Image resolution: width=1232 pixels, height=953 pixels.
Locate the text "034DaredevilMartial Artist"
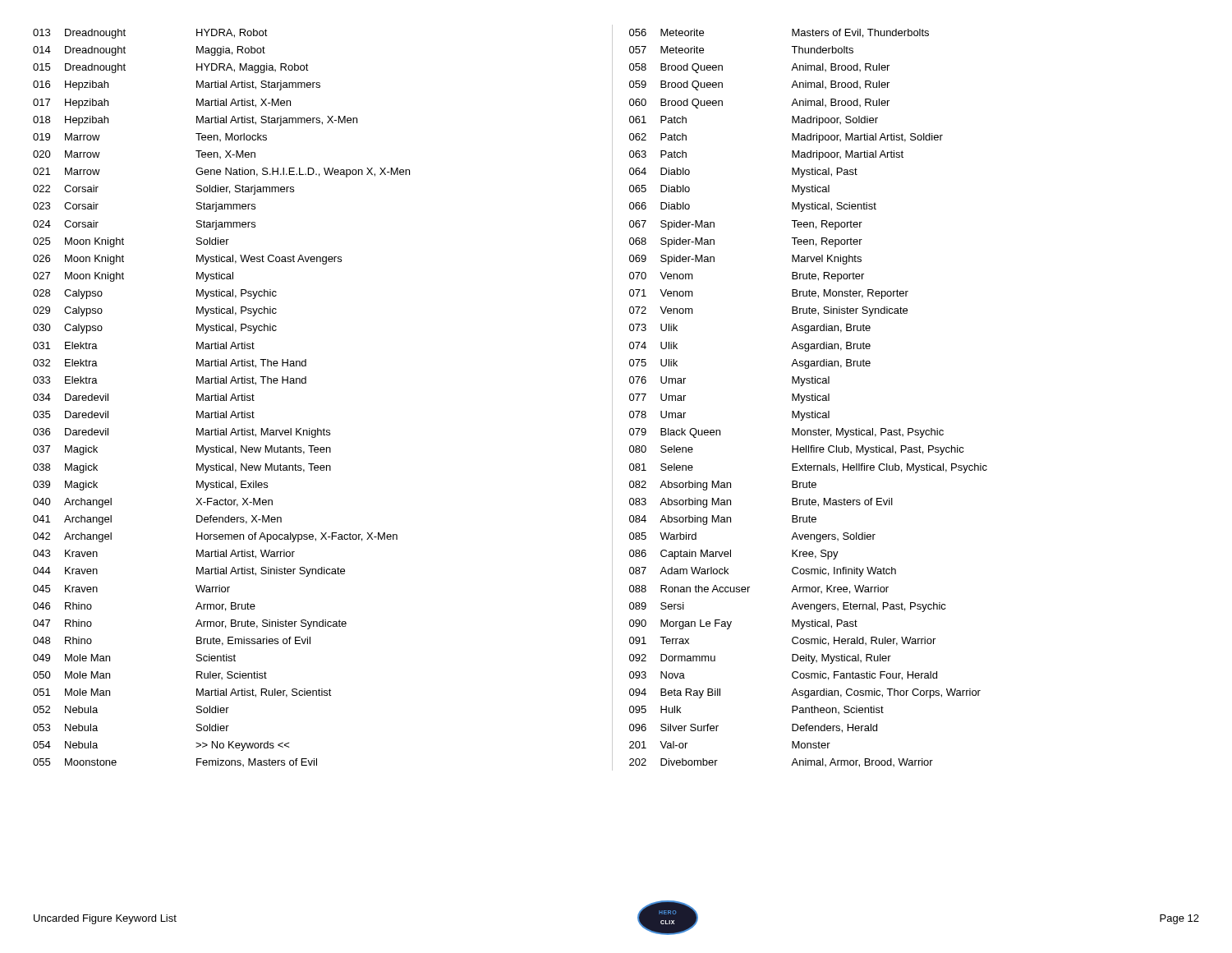click(46, 398)
